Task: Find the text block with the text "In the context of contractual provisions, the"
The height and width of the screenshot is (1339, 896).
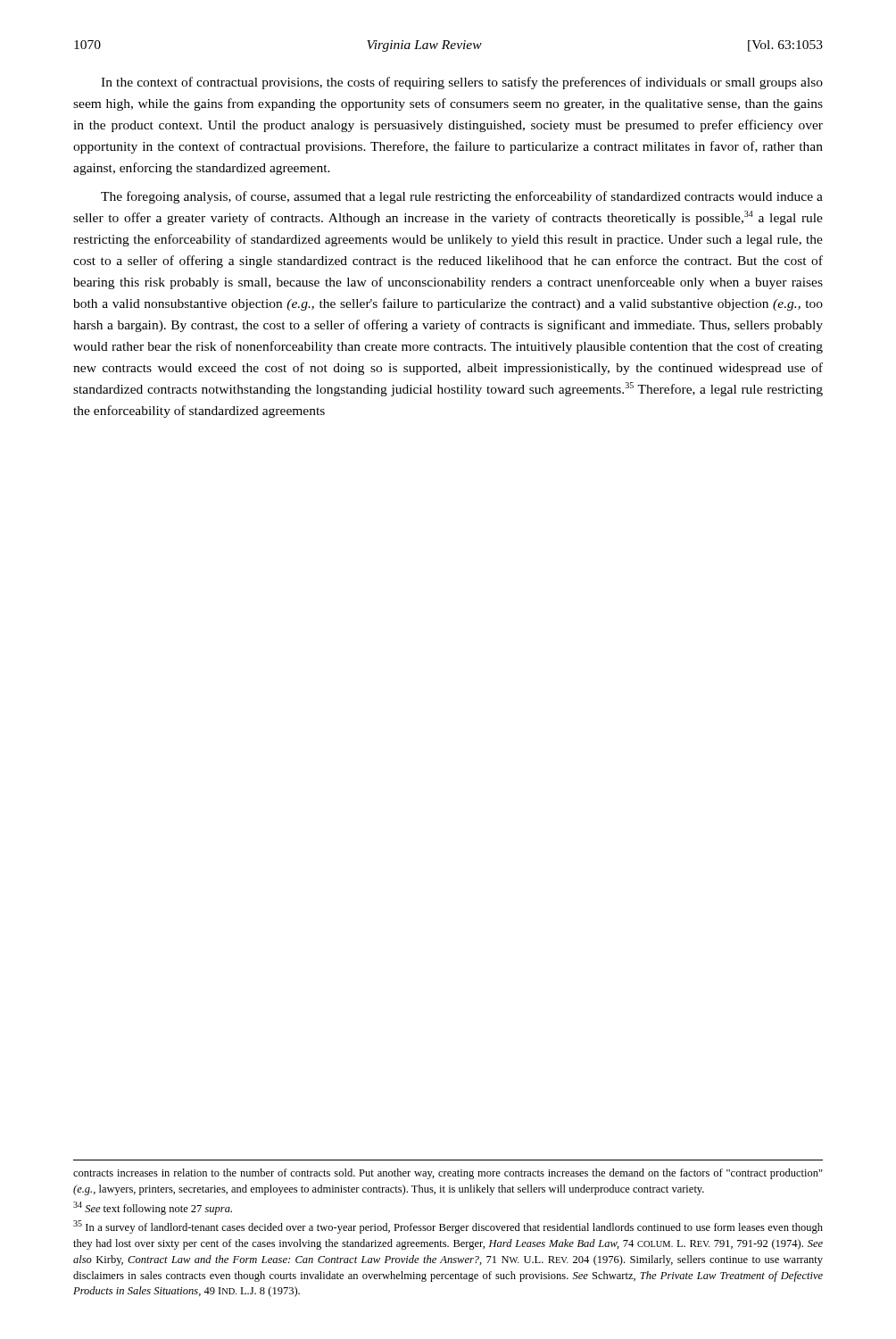Action: (x=448, y=125)
